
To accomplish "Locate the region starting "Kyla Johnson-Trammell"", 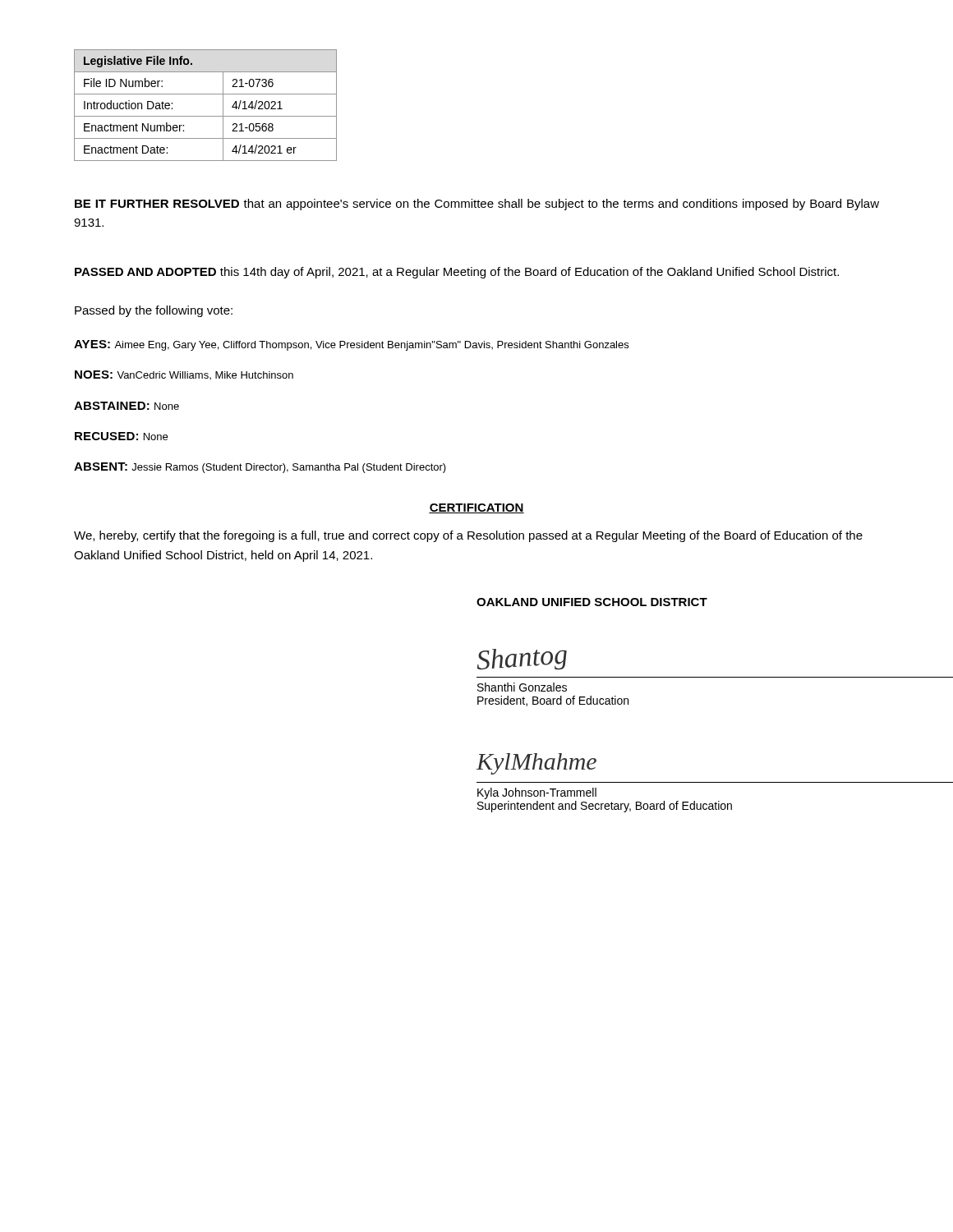I will 537,793.
